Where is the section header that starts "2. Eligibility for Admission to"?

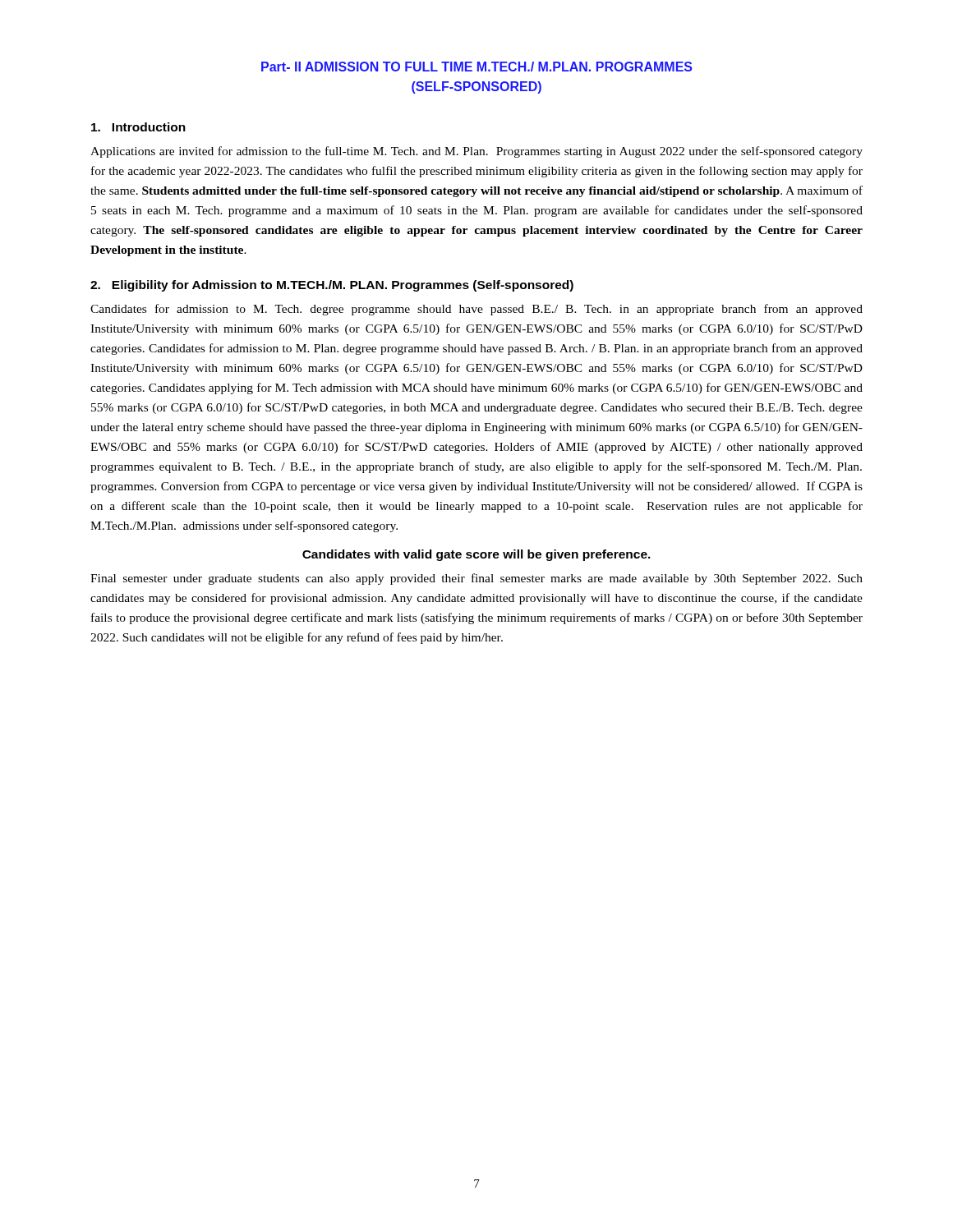332,285
